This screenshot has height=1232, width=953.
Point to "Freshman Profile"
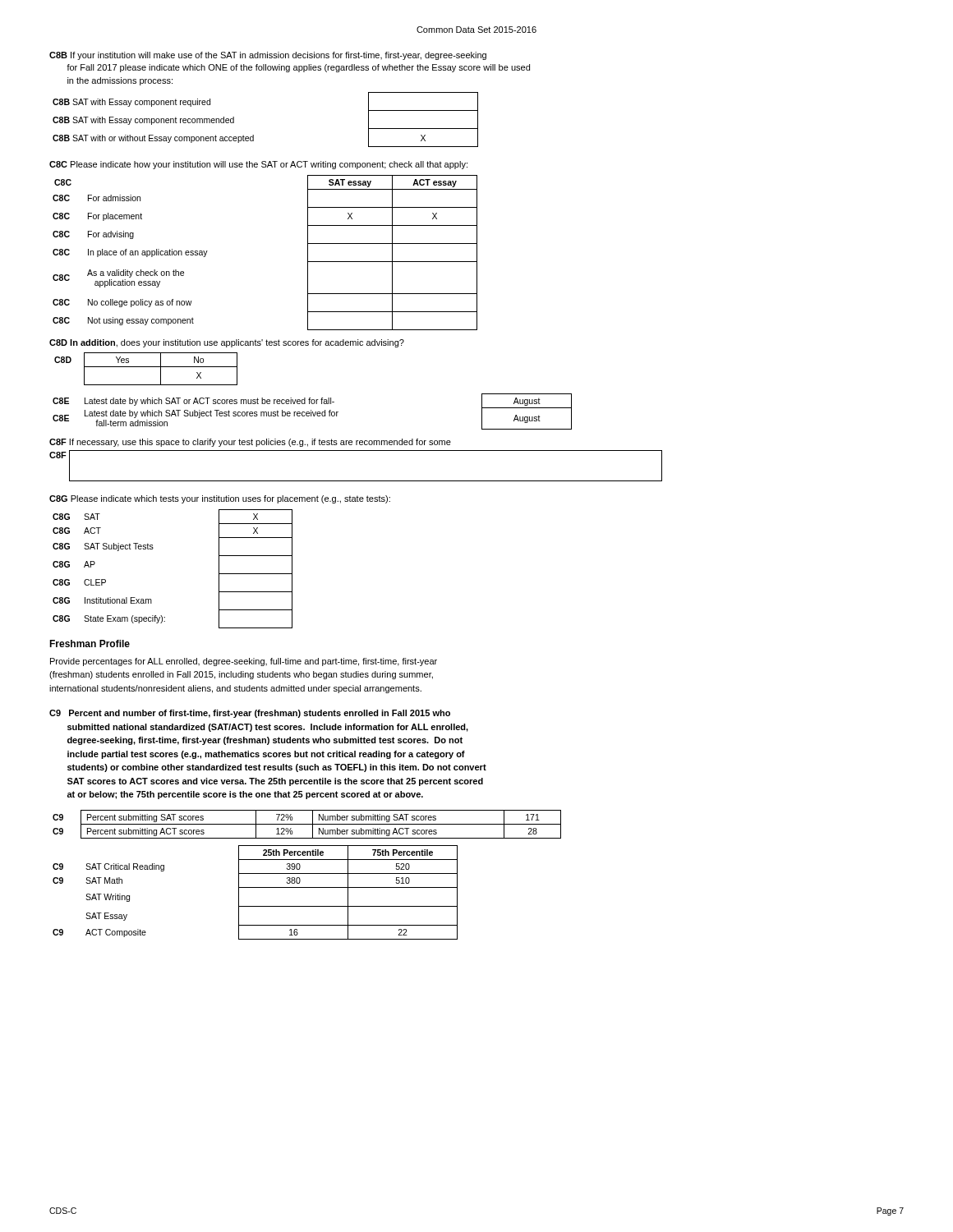click(90, 644)
